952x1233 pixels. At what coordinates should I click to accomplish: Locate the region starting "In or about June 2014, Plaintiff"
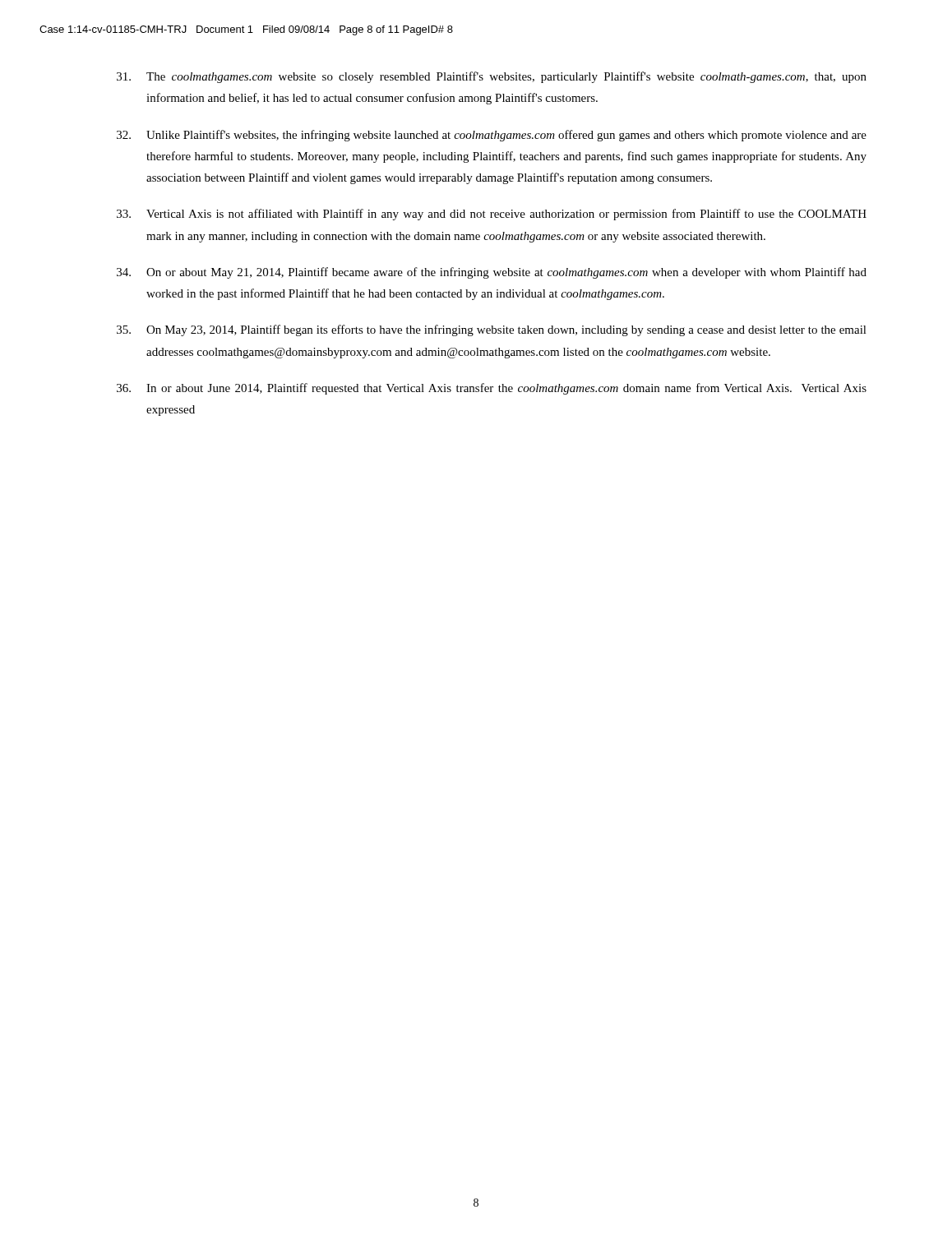474,399
